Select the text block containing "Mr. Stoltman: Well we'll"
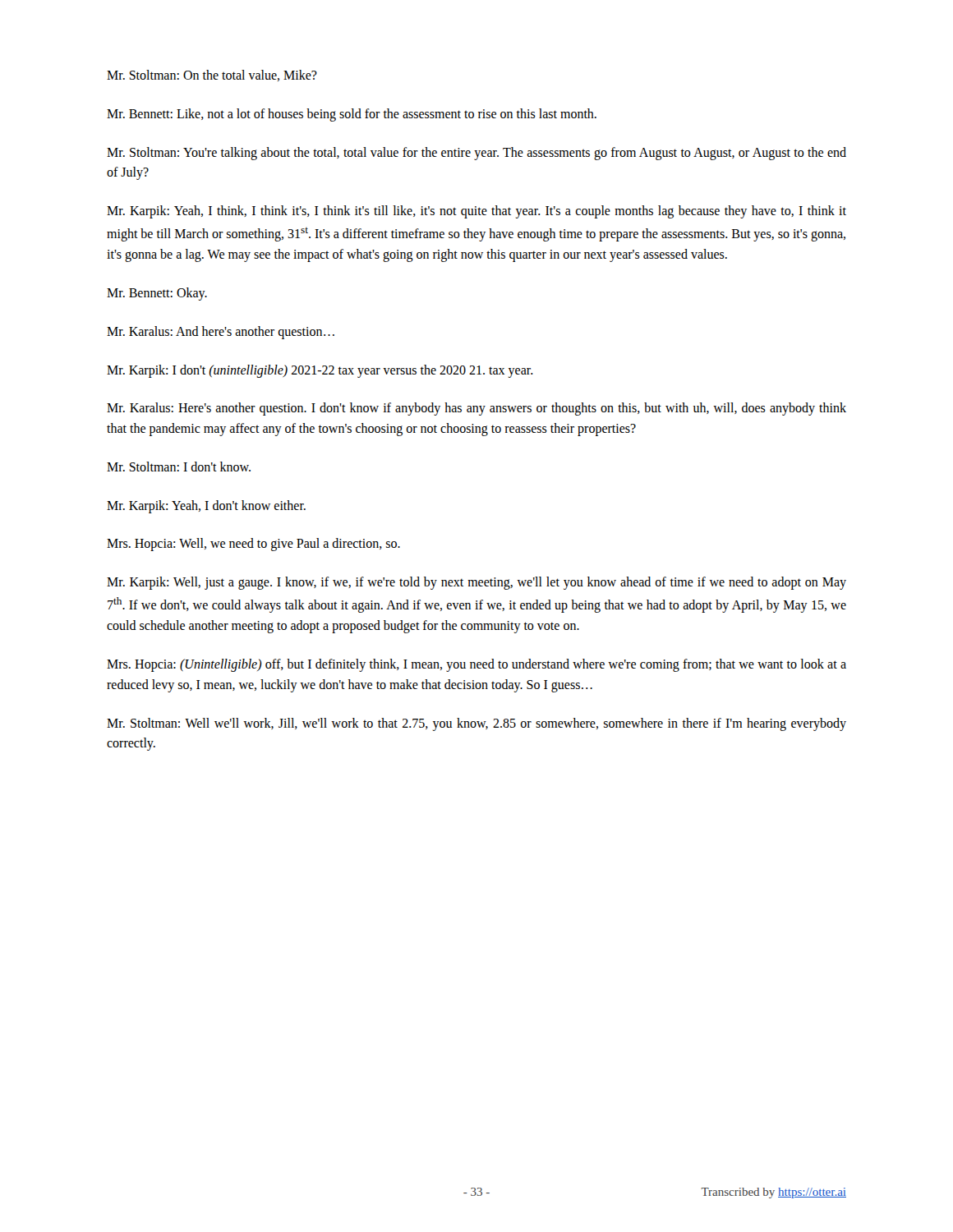953x1232 pixels. [x=476, y=733]
